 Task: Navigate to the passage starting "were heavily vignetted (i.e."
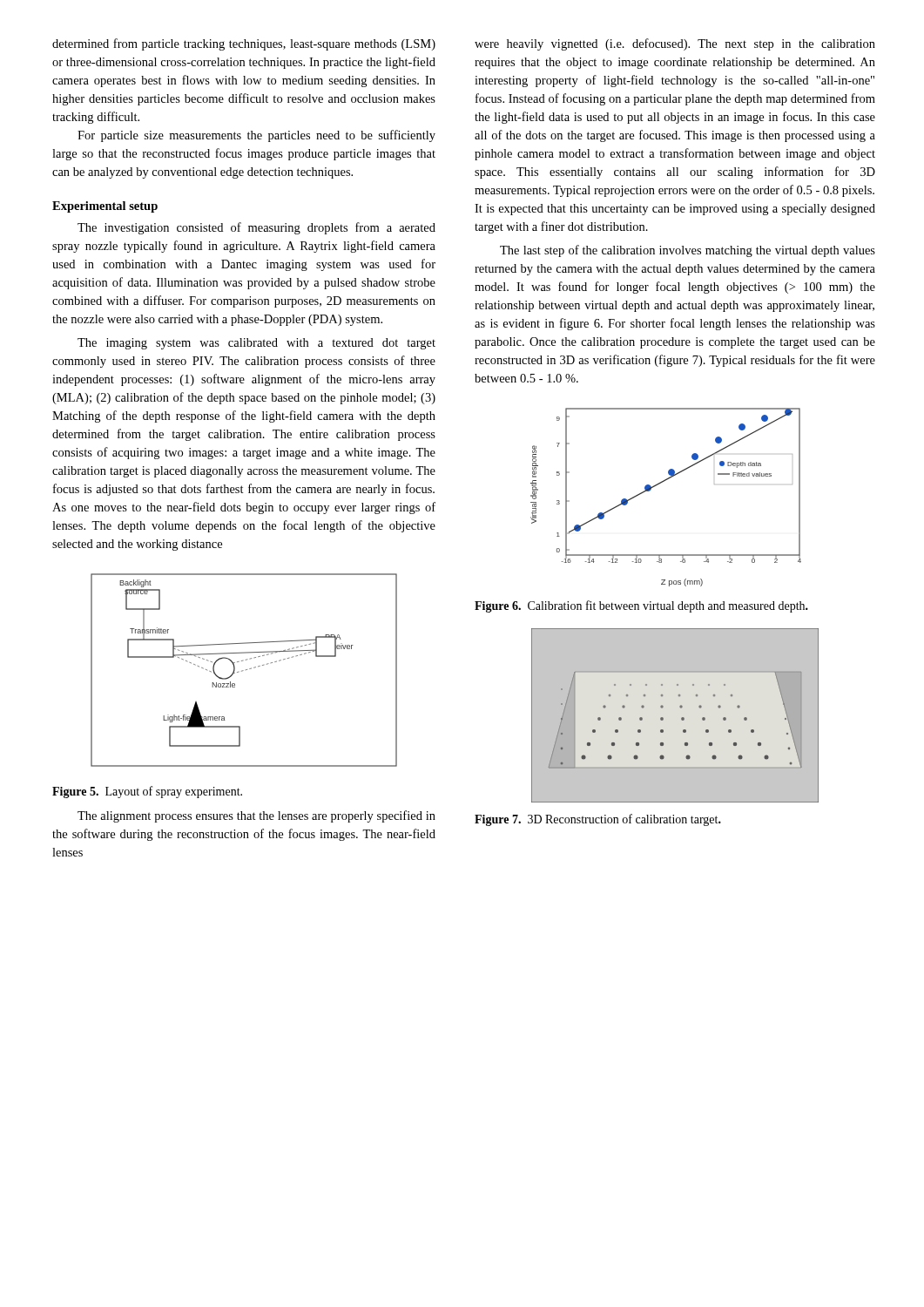coord(675,211)
